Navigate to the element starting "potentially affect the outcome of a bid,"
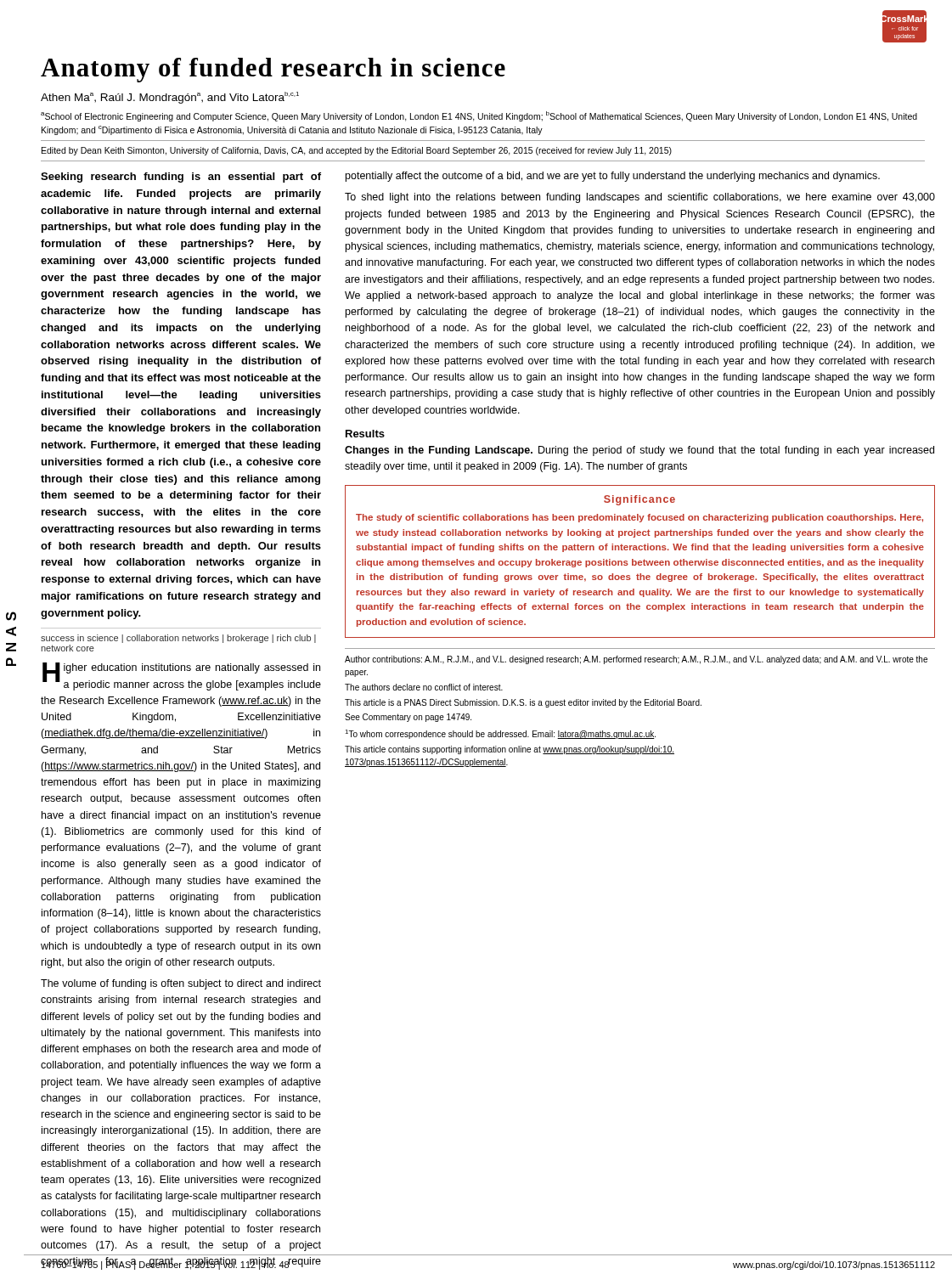Screen dimensions: 1274x952 point(613,176)
